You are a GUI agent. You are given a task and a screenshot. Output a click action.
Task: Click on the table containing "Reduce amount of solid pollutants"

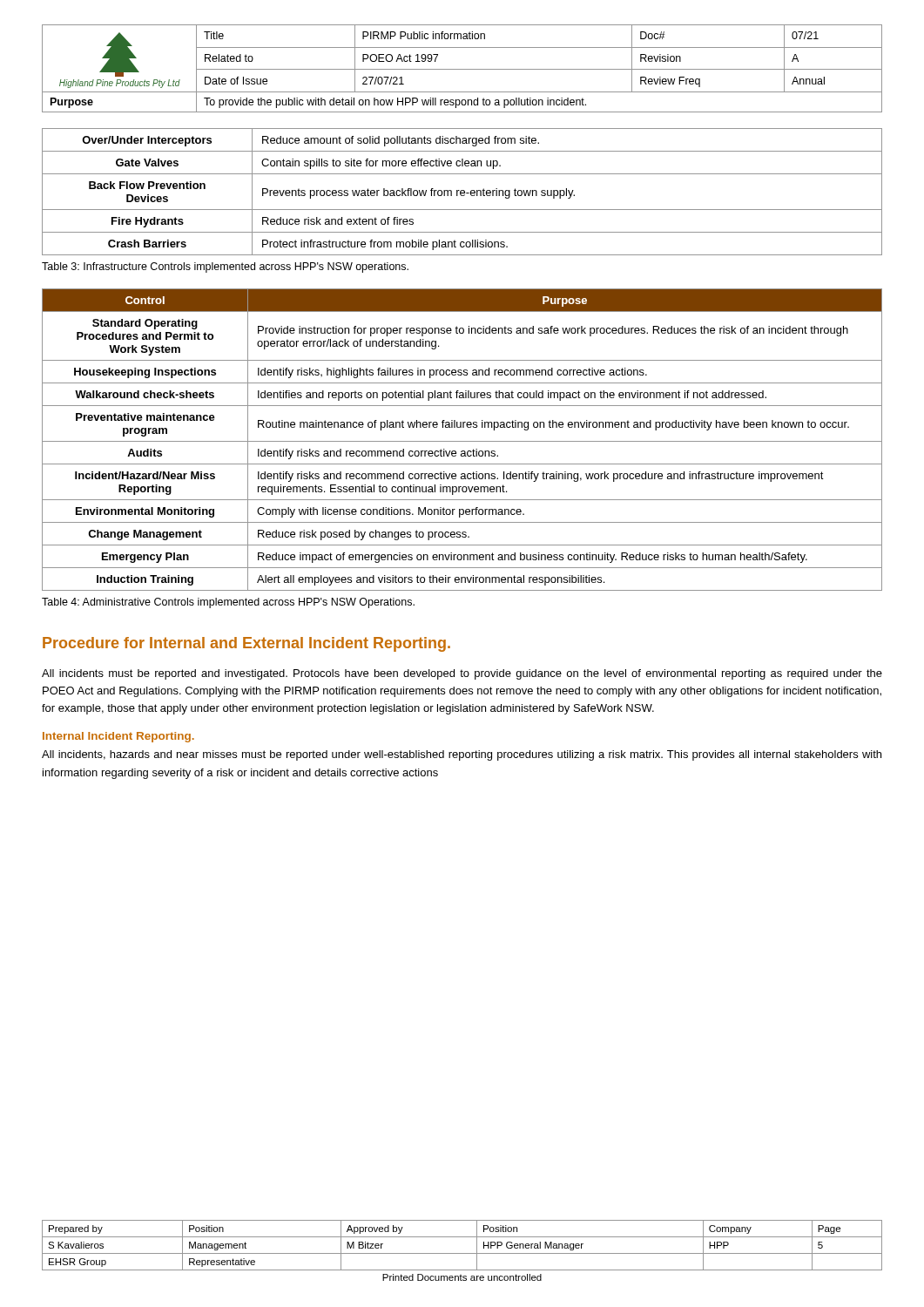[462, 192]
